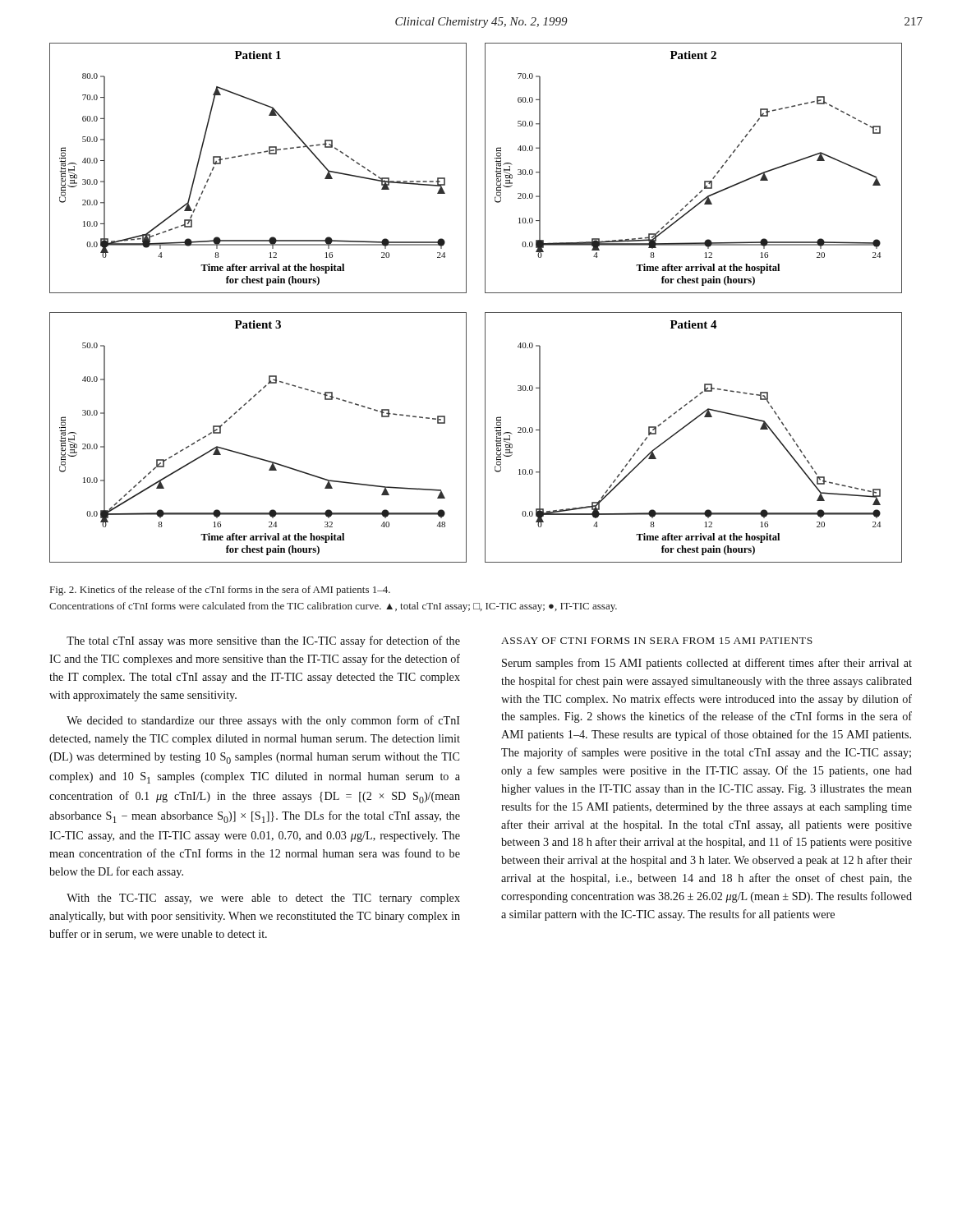Viewport: 962px width, 1232px height.
Task: Locate the passage starting "The total cTnI"
Action: tap(255, 668)
